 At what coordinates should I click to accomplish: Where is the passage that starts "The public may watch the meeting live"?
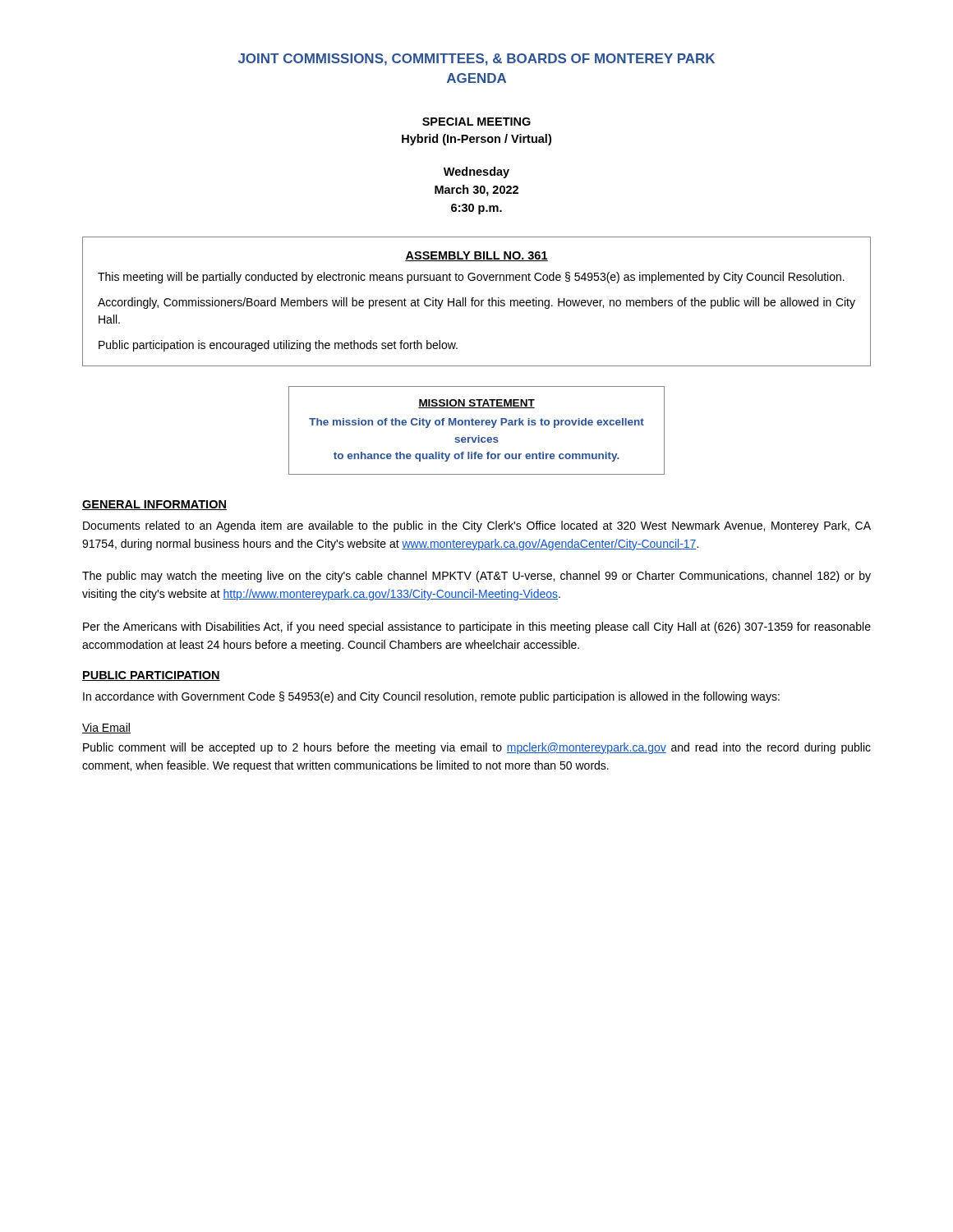pos(476,585)
